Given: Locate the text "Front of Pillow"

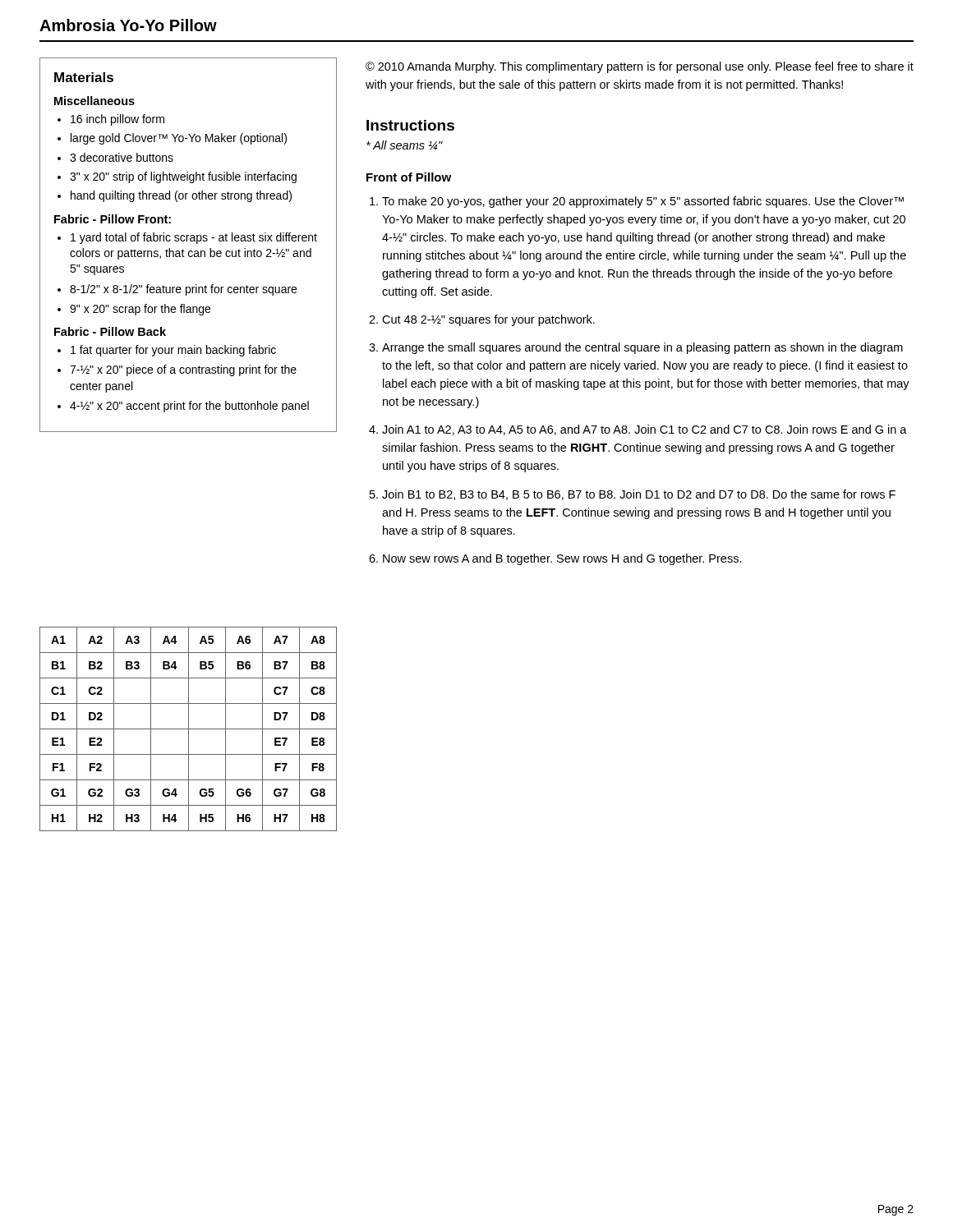Looking at the screenshot, I should [x=408, y=177].
